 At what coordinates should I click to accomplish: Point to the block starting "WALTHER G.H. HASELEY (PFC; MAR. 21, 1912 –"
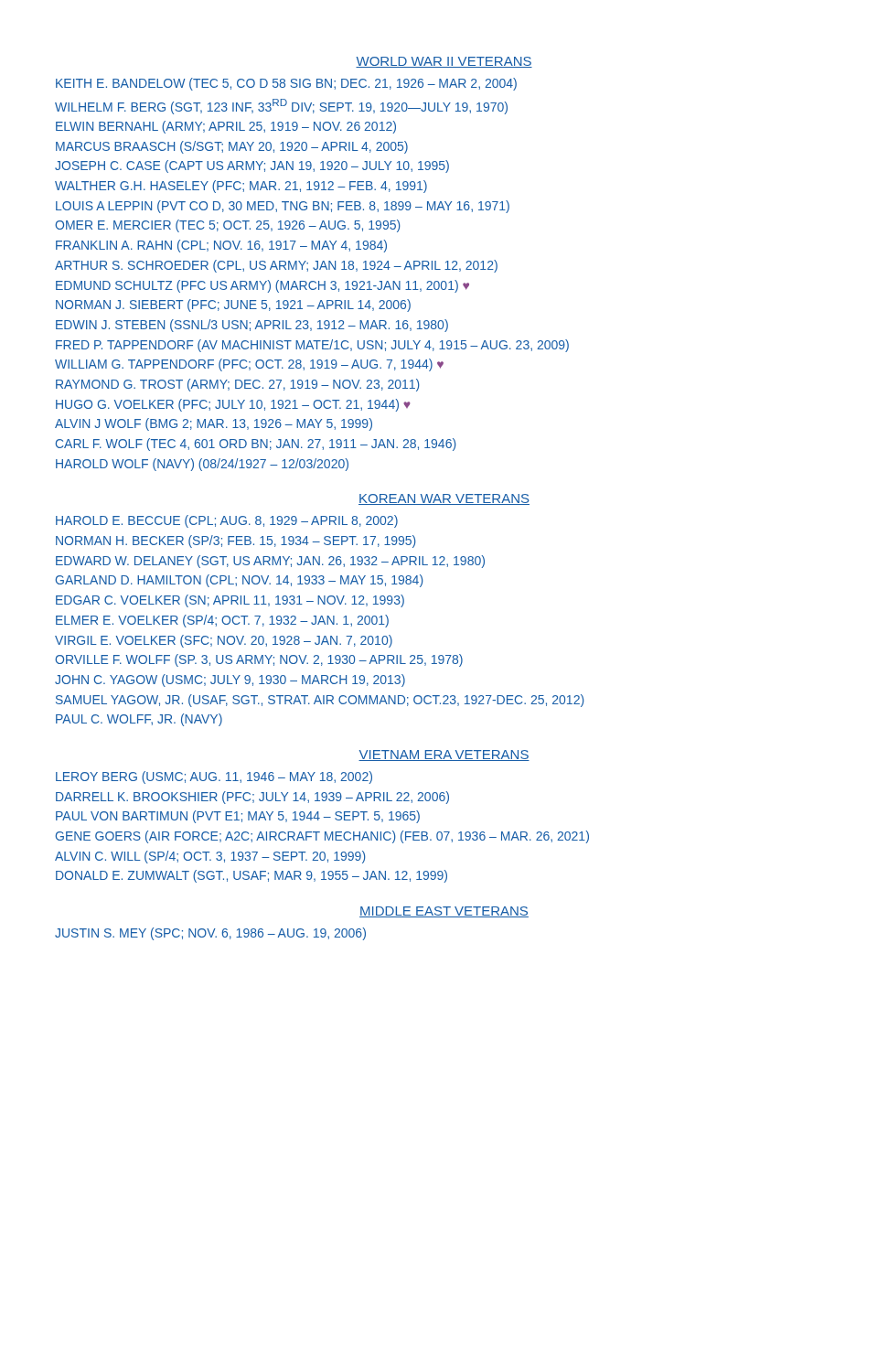(x=241, y=186)
